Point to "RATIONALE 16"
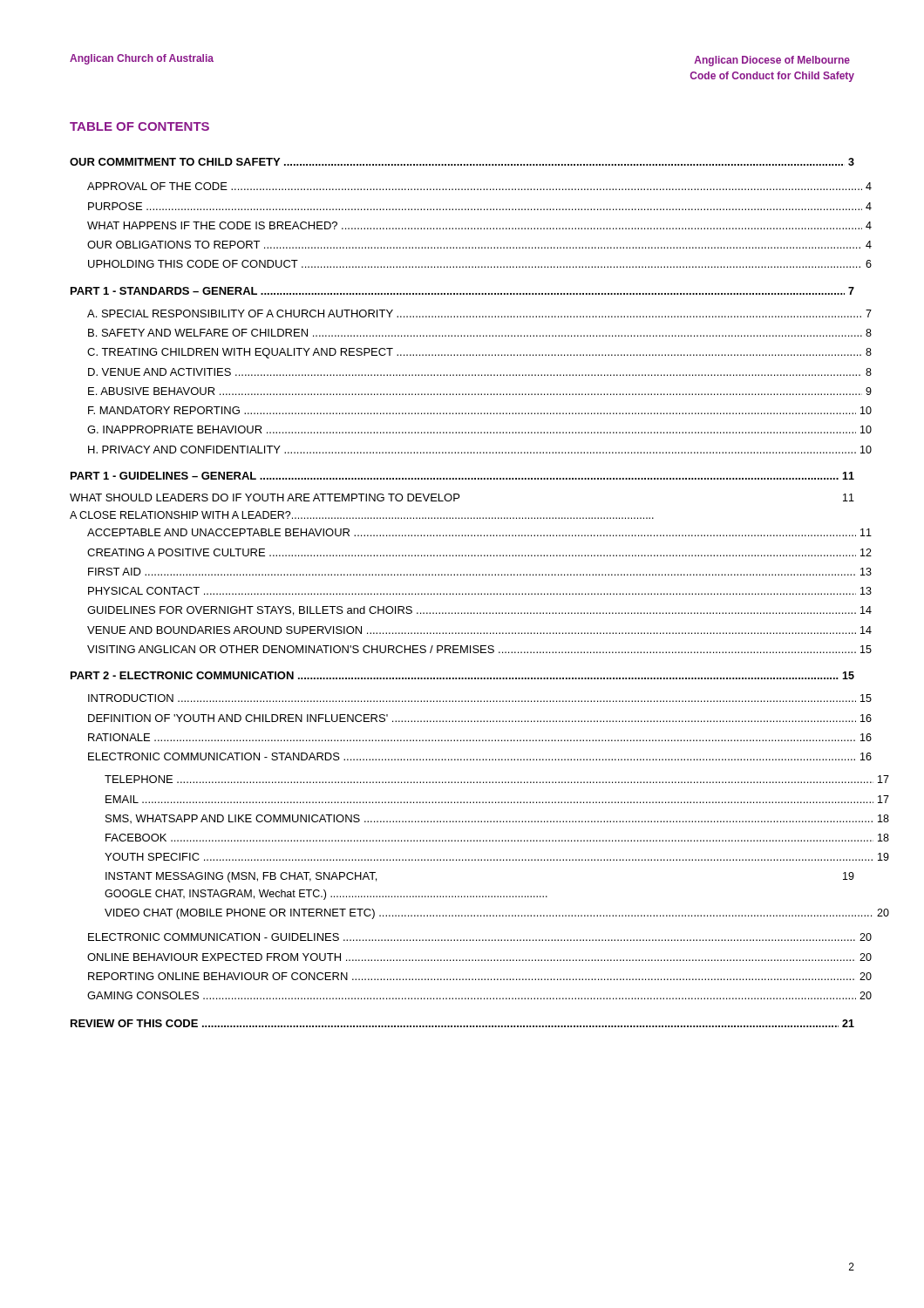The width and height of the screenshot is (924, 1308). coord(479,738)
